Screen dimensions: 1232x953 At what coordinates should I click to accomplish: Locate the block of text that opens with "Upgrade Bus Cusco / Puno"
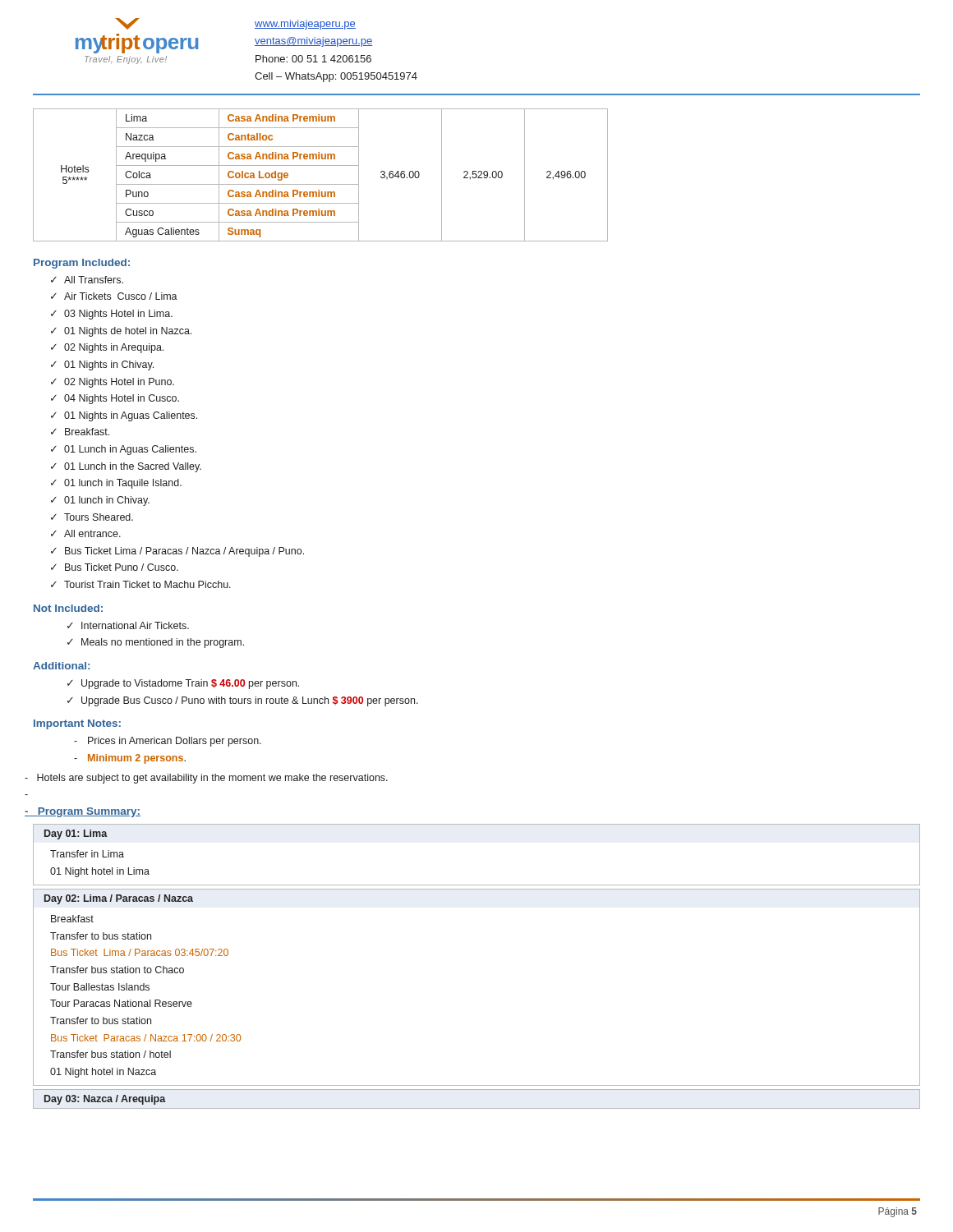pos(249,700)
